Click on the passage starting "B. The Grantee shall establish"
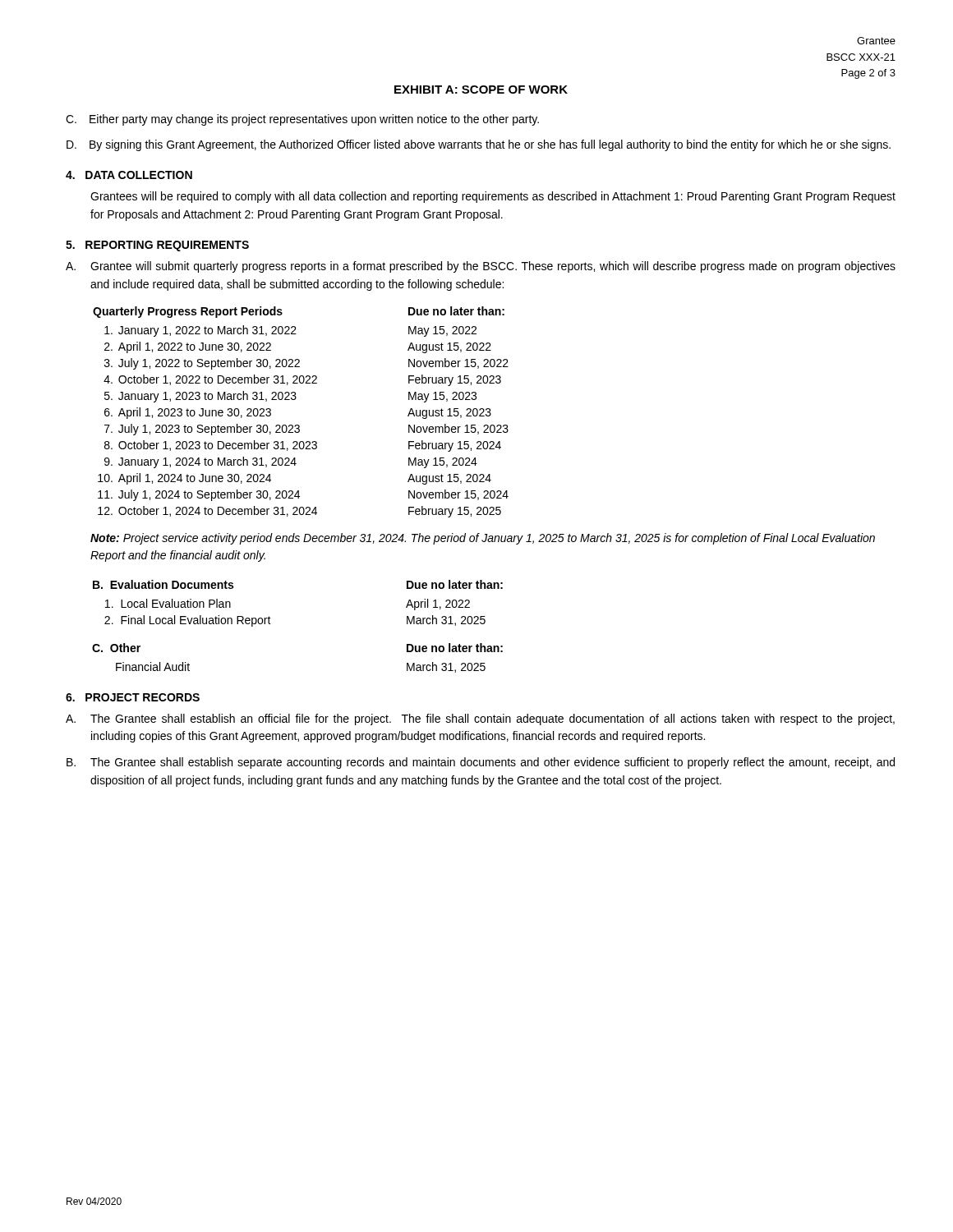Screen dimensions: 1232x953 click(x=481, y=772)
